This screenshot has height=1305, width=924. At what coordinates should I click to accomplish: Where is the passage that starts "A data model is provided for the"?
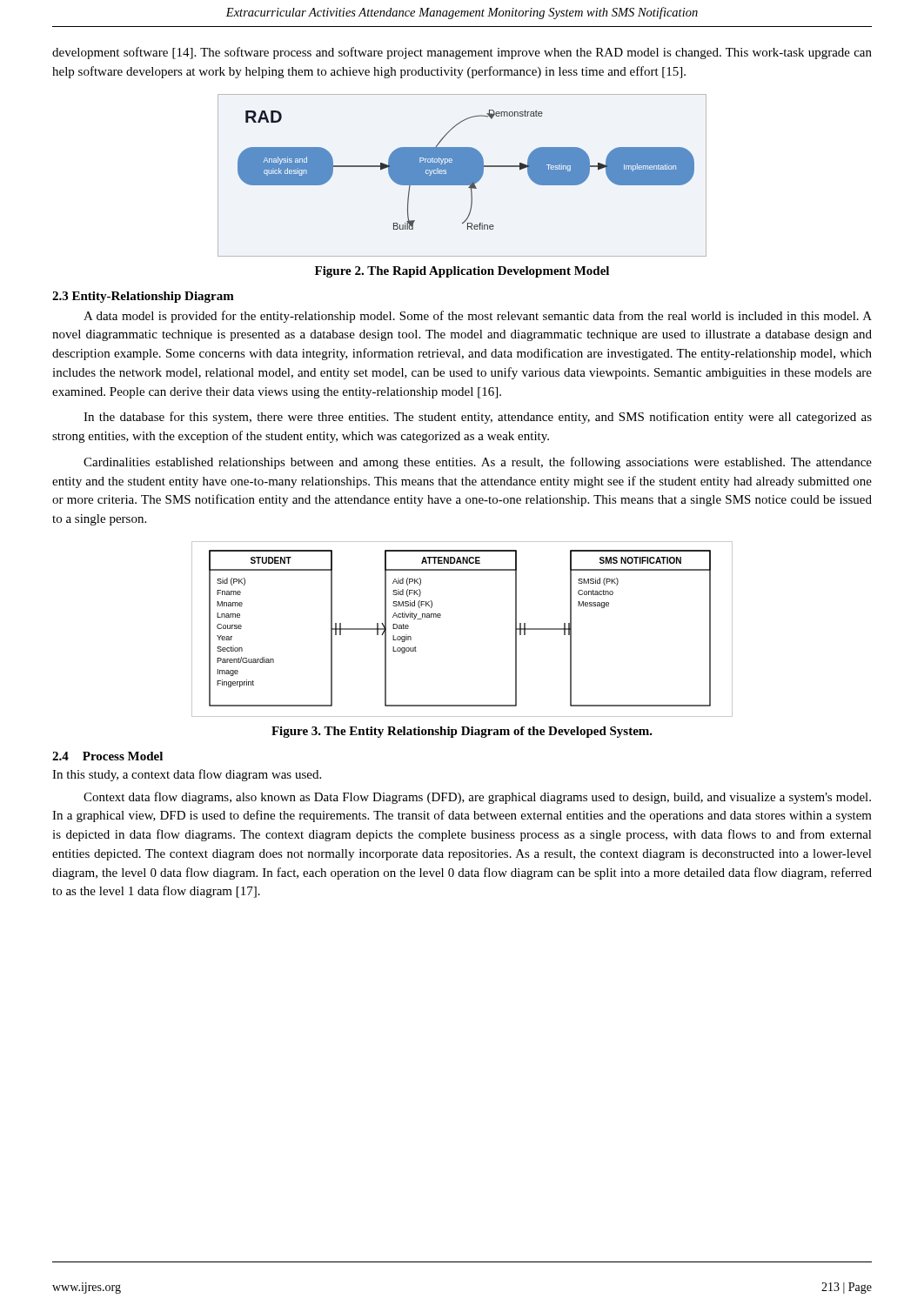coord(462,353)
